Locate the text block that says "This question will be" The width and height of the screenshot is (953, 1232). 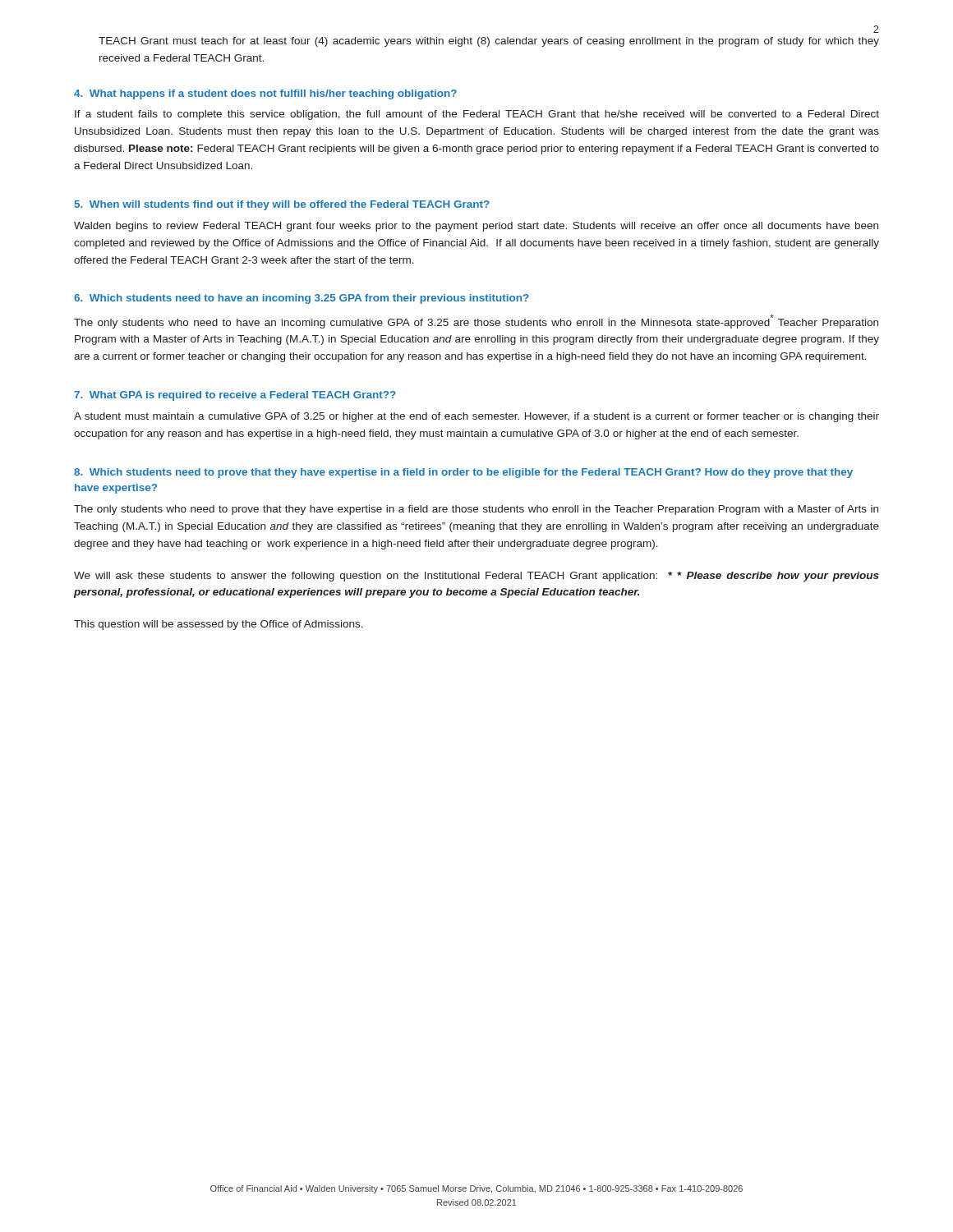tap(219, 624)
